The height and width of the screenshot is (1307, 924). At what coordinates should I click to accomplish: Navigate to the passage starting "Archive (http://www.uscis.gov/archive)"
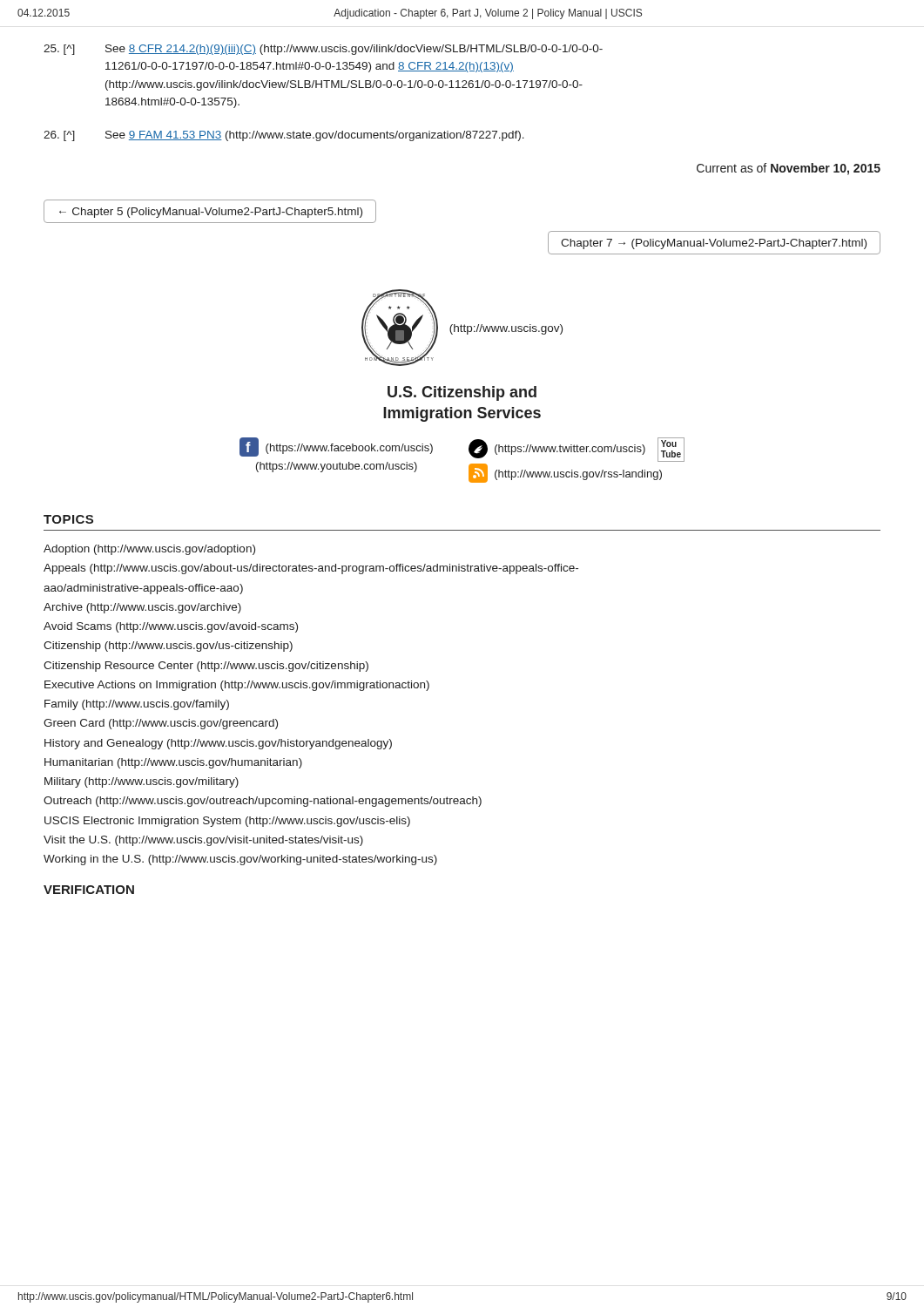143,607
